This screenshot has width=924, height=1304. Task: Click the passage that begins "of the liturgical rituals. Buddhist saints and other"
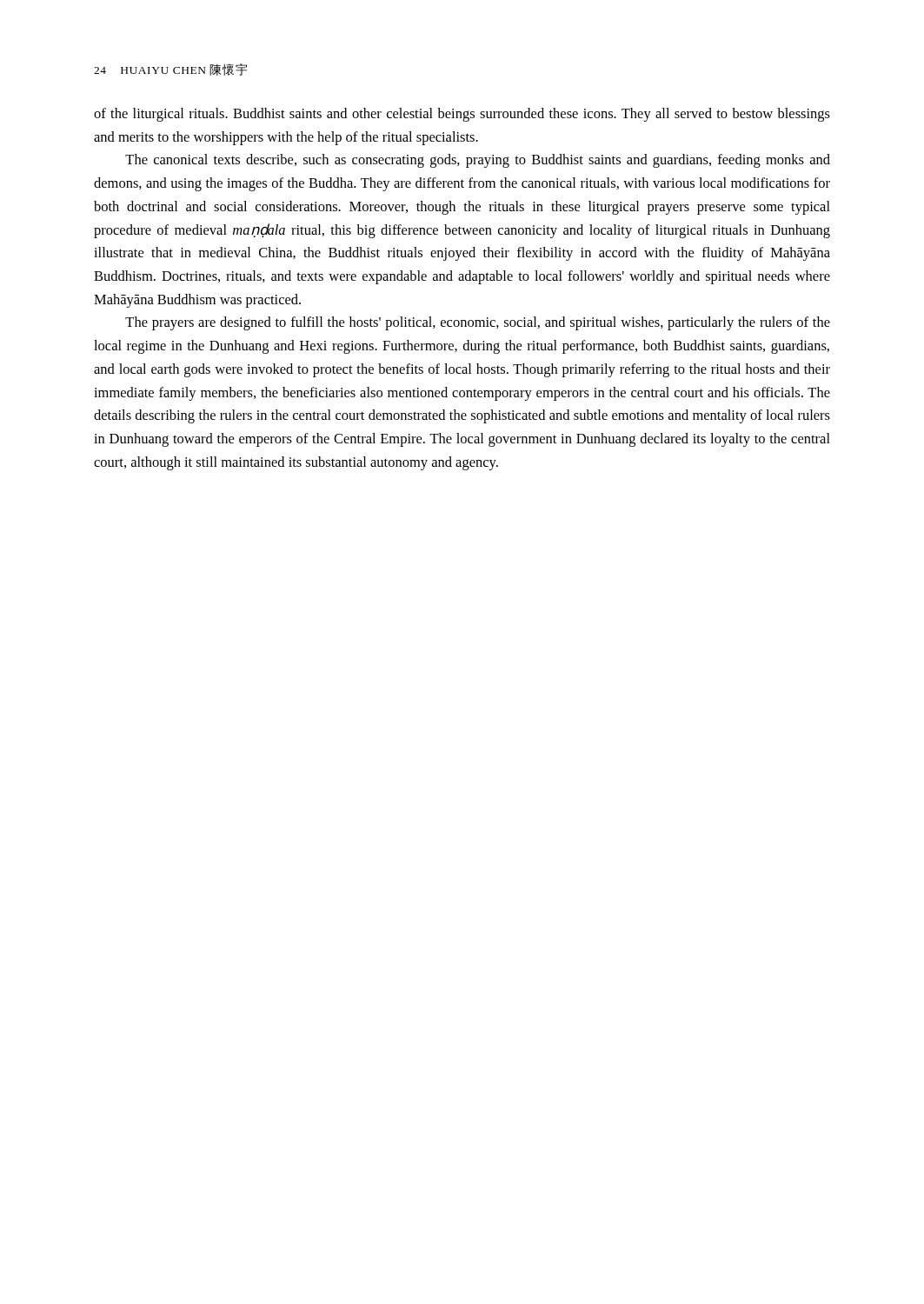(x=462, y=288)
